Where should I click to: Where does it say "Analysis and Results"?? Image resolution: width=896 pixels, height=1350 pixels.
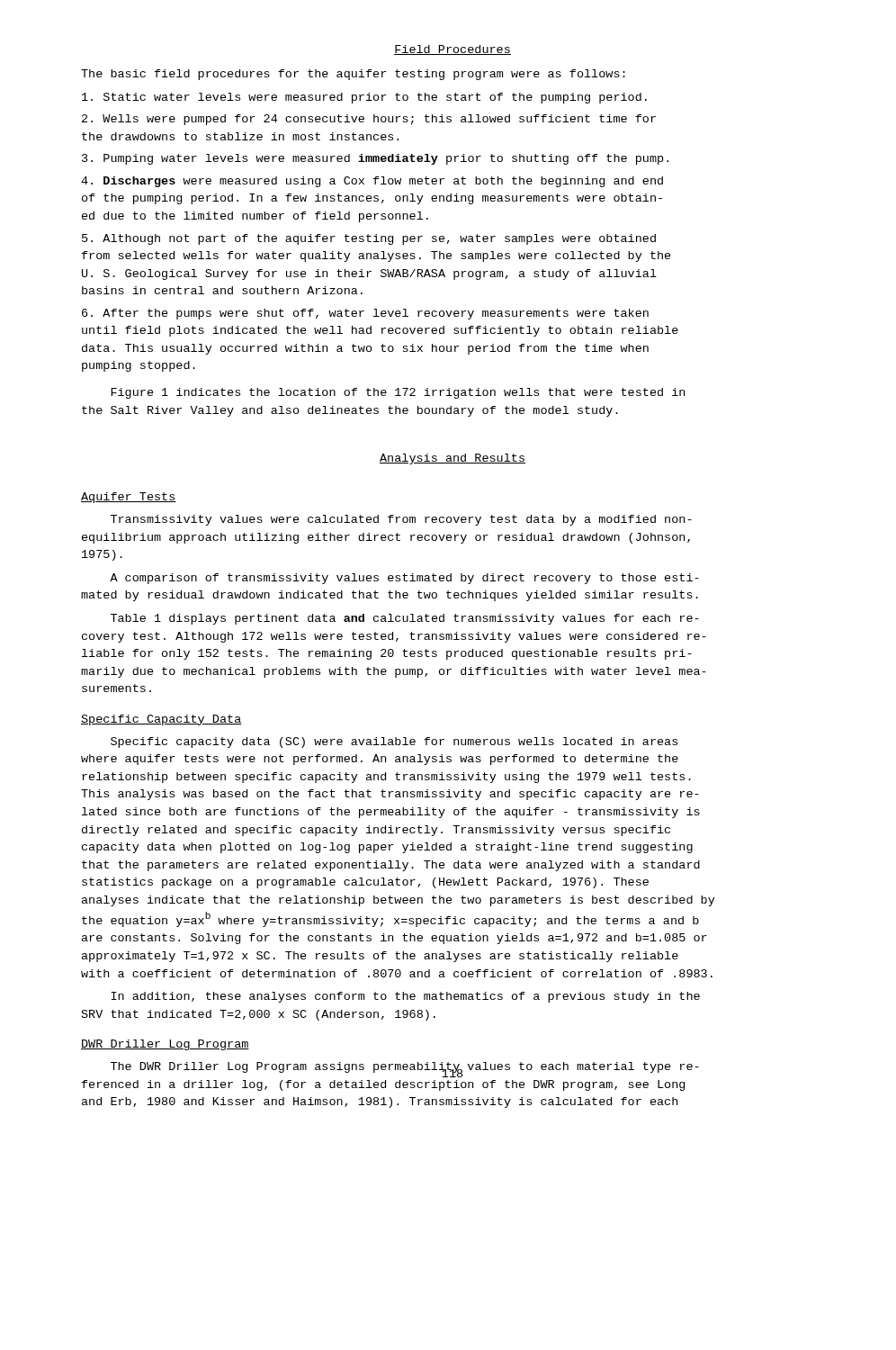453,459
